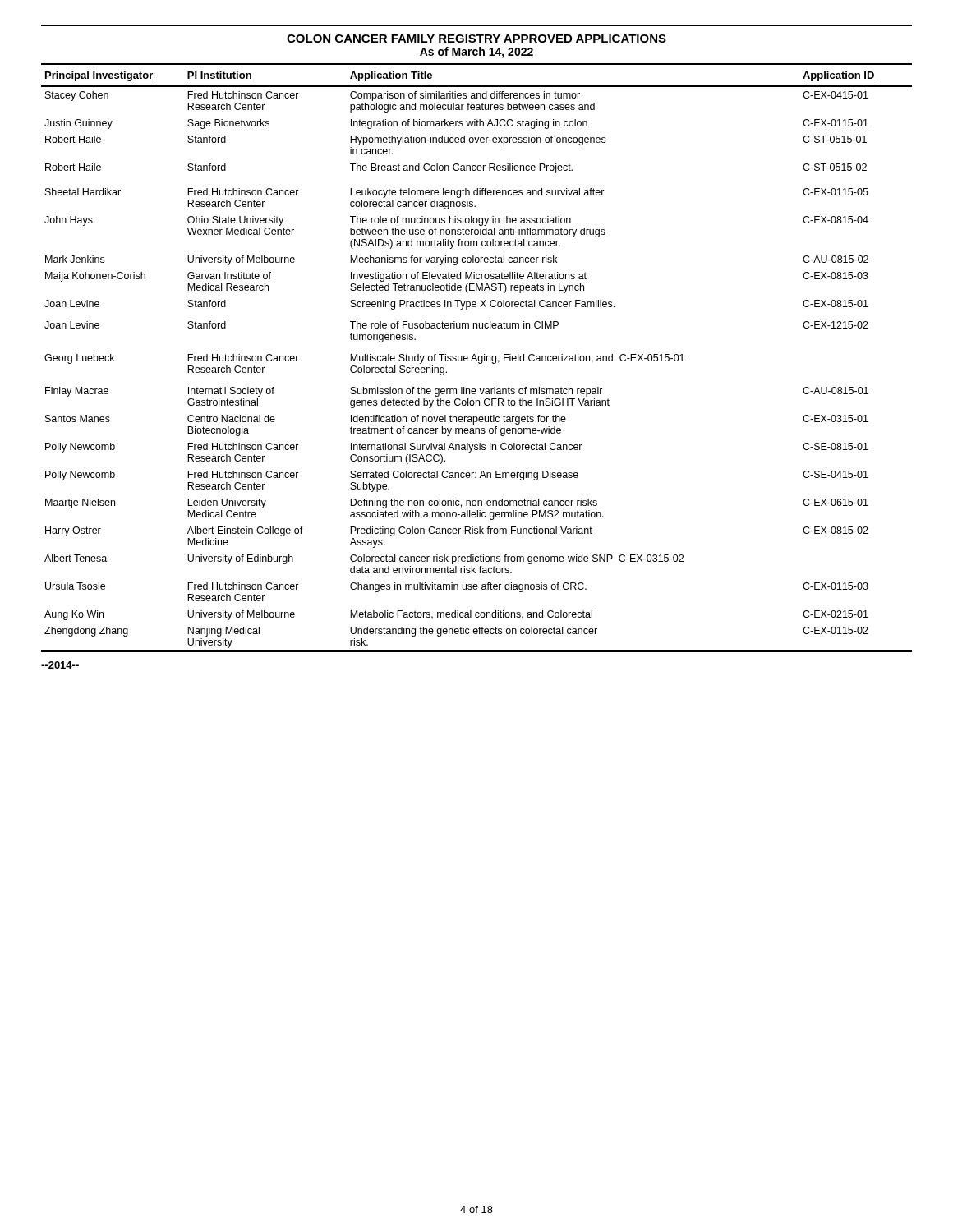Locate the table
953x1232 pixels.
tap(476, 358)
